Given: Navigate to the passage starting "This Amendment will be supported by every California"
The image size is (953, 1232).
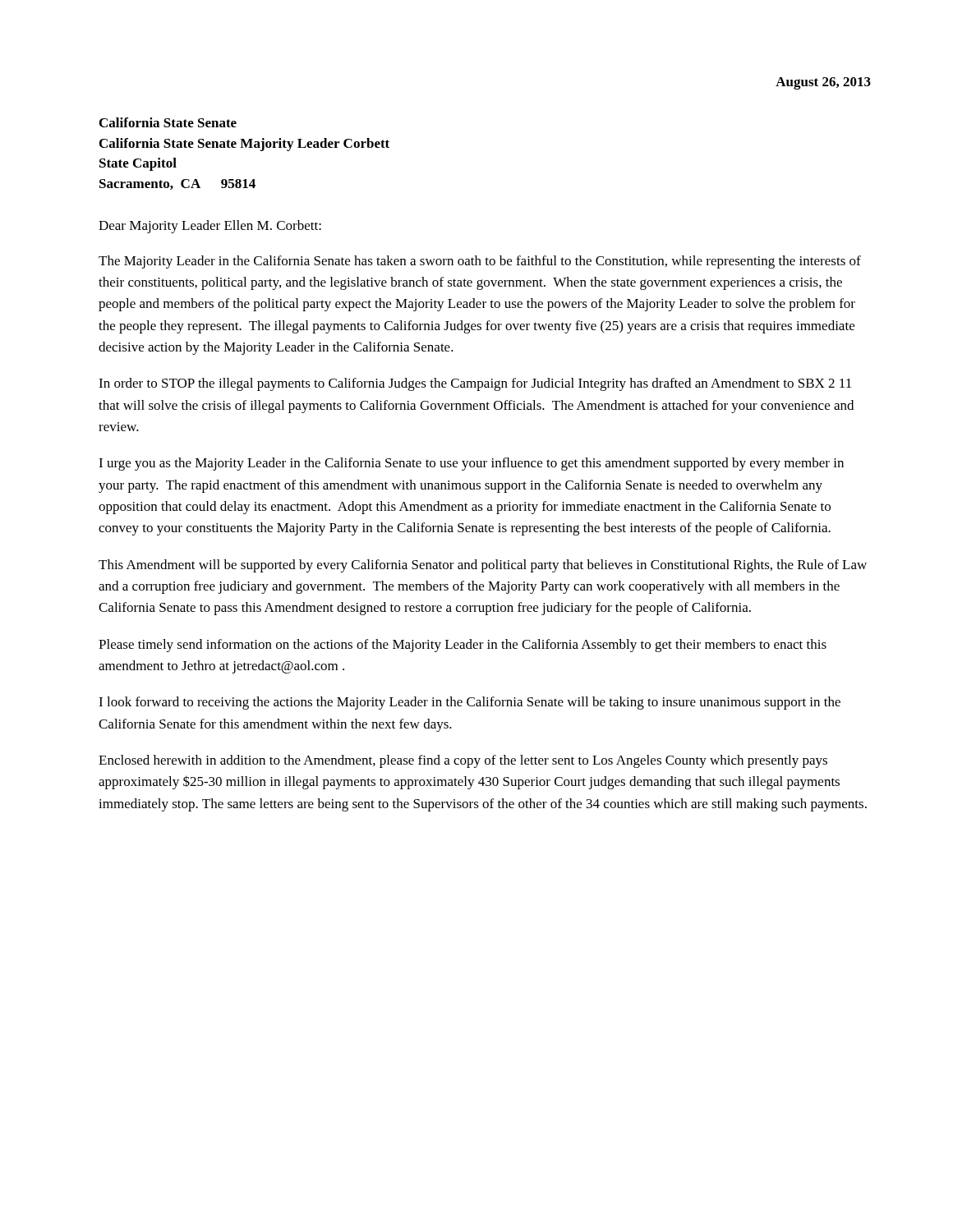Looking at the screenshot, I should [483, 586].
